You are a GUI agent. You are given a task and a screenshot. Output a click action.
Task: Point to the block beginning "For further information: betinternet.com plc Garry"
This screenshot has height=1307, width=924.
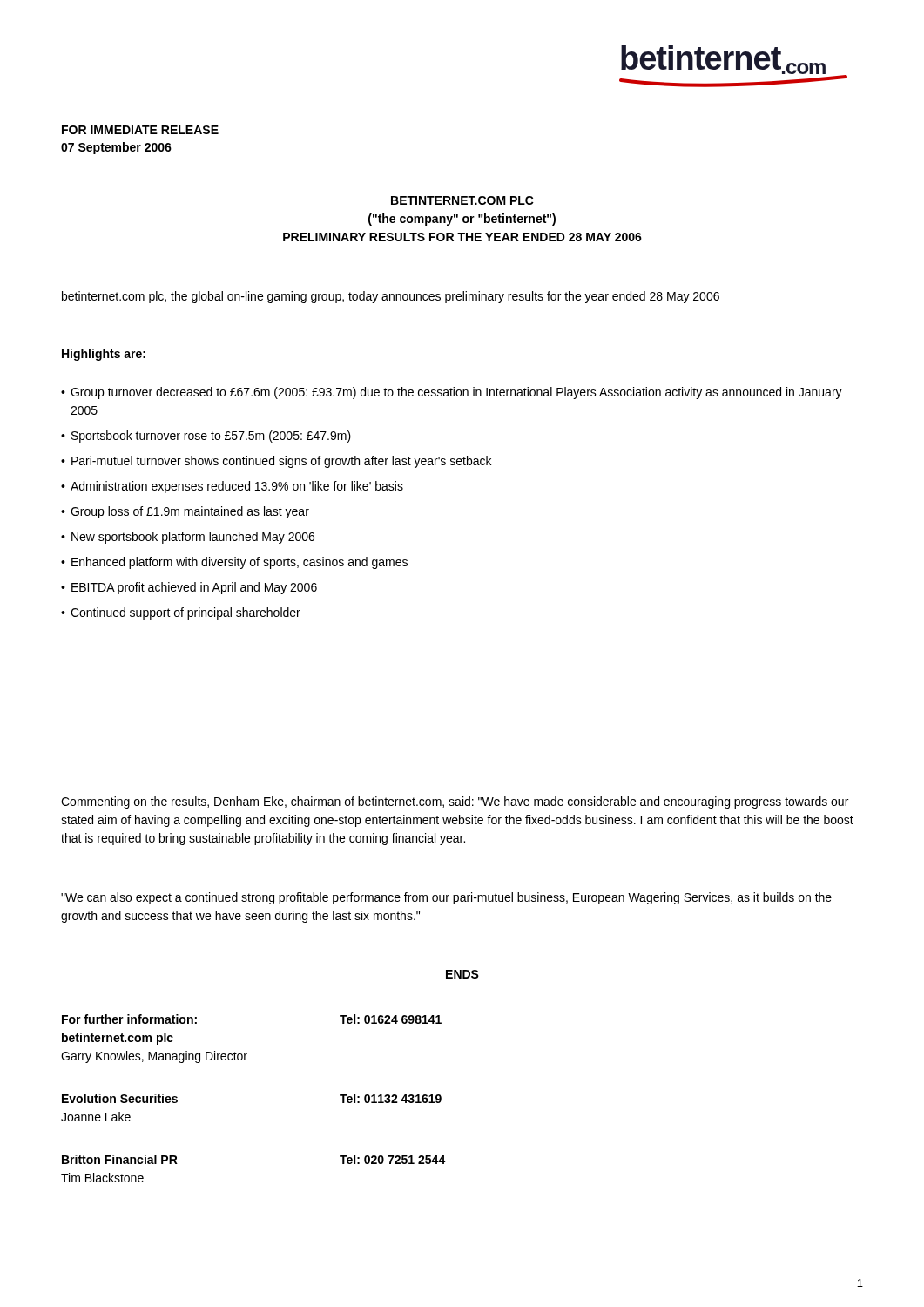(154, 1038)
